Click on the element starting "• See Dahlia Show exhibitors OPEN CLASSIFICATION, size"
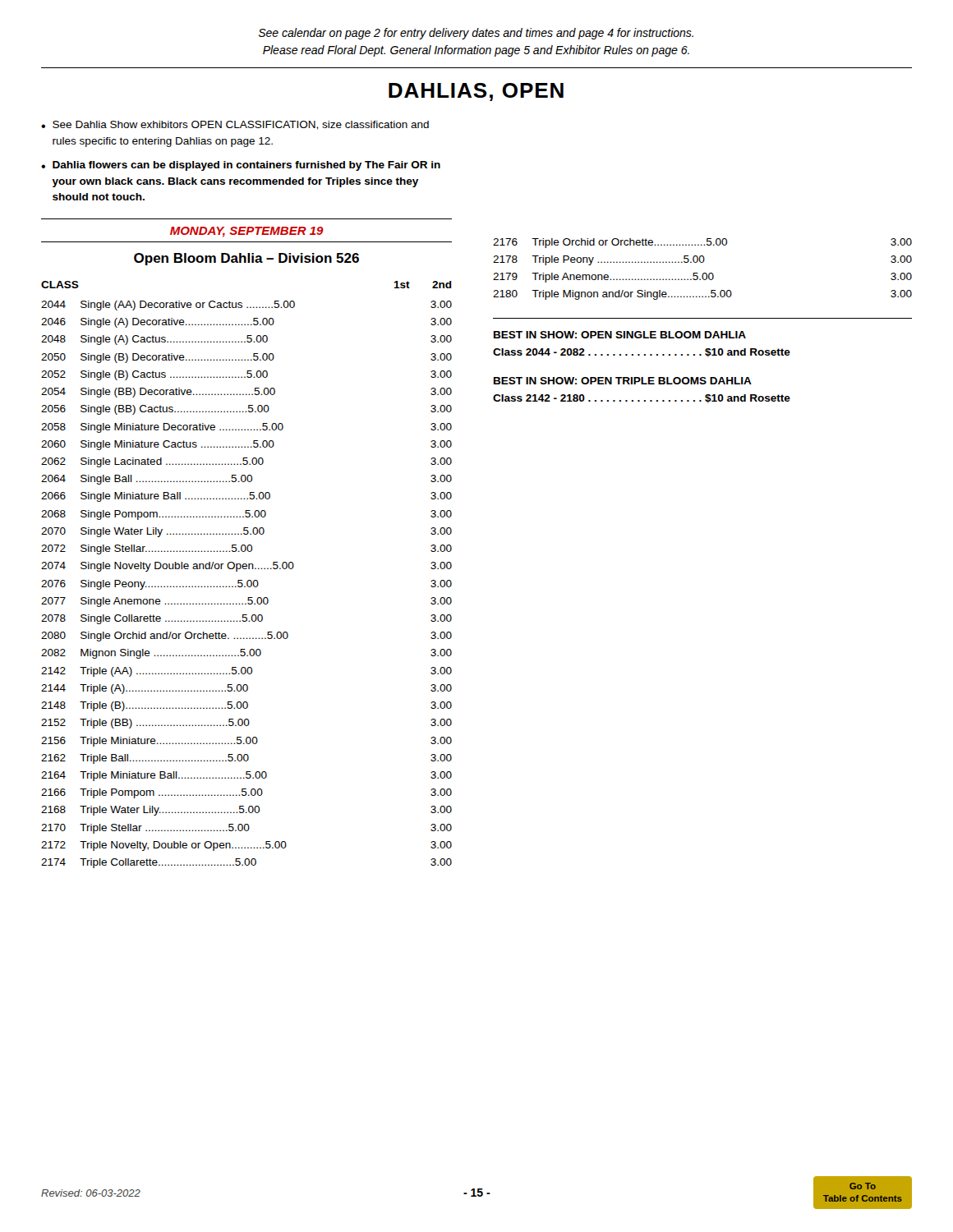Viewport: 953px width, 1232px height. pos(246,133)
